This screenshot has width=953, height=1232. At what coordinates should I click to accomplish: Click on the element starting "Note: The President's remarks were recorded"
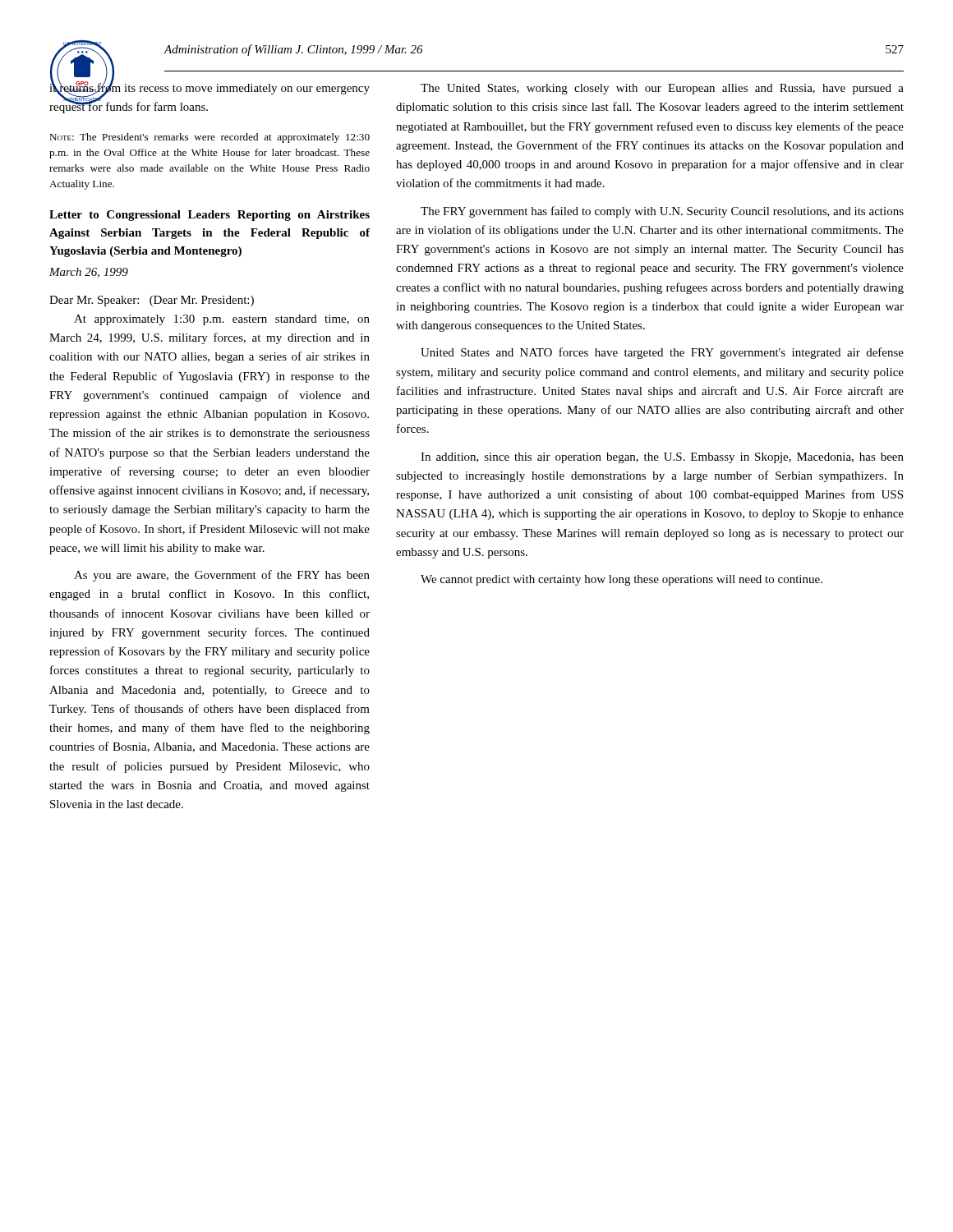(209, 160)
